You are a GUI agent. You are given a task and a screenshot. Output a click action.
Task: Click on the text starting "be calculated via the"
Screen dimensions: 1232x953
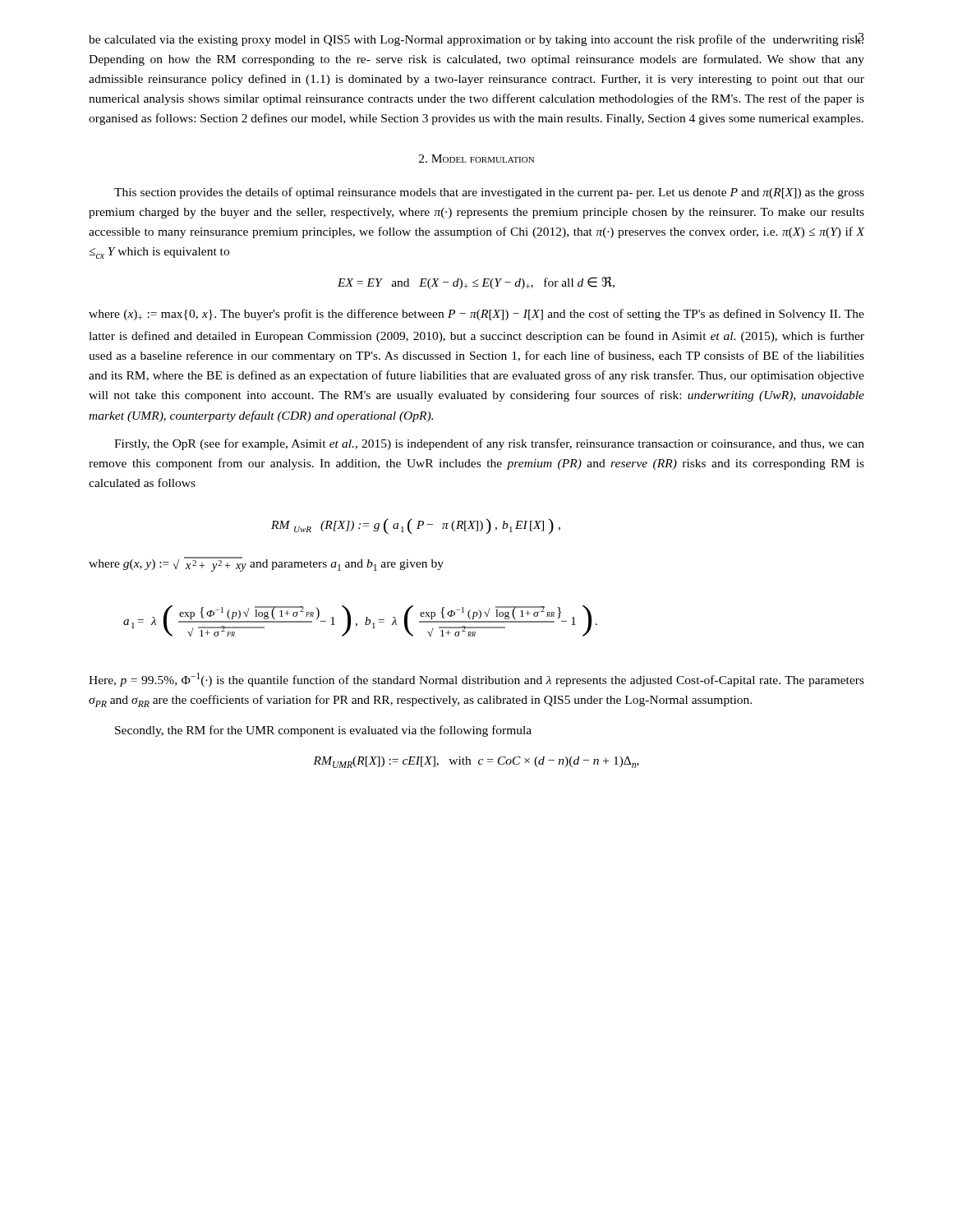click(476, 79)
